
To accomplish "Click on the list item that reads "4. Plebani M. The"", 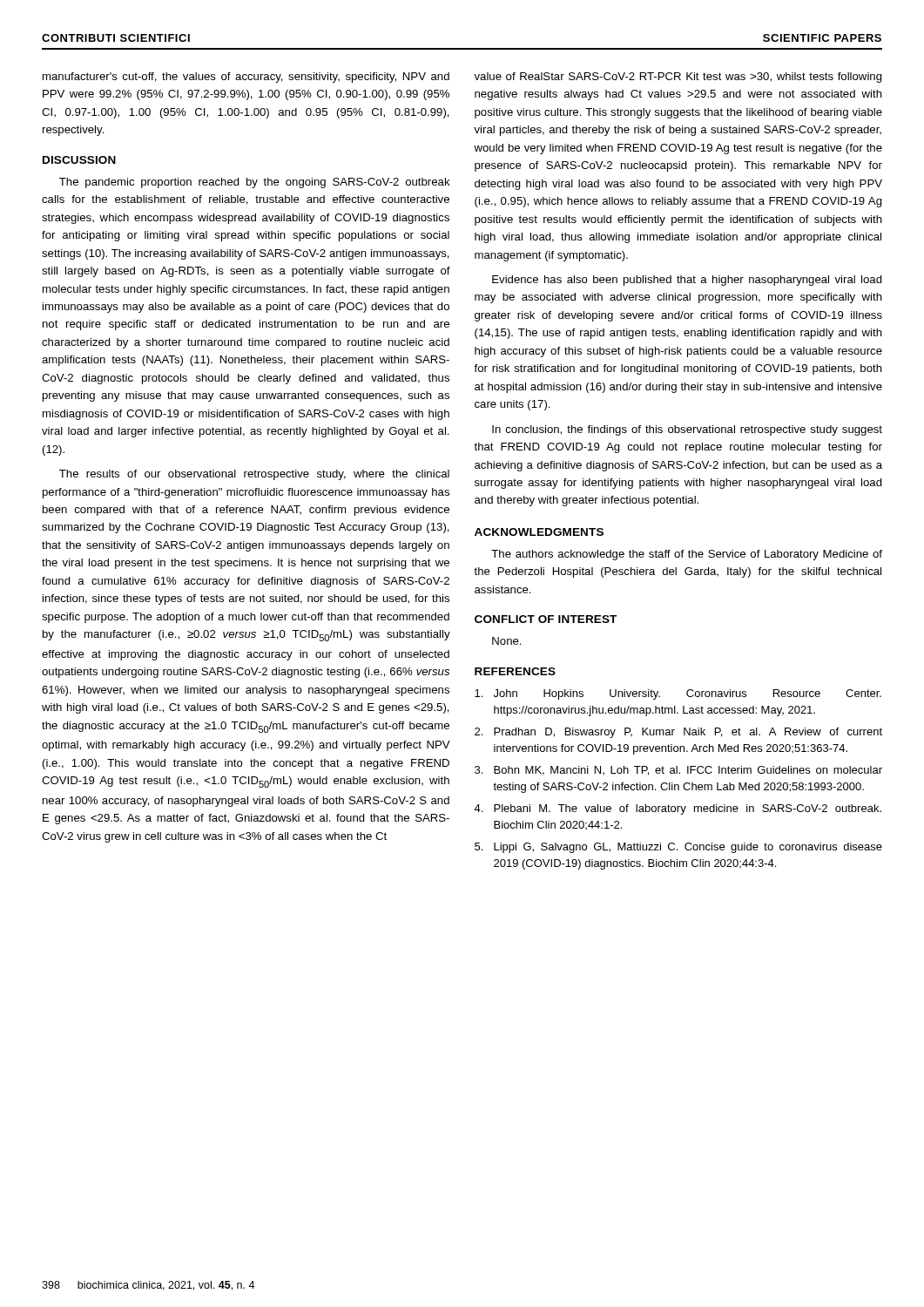I will pos(678,817).
